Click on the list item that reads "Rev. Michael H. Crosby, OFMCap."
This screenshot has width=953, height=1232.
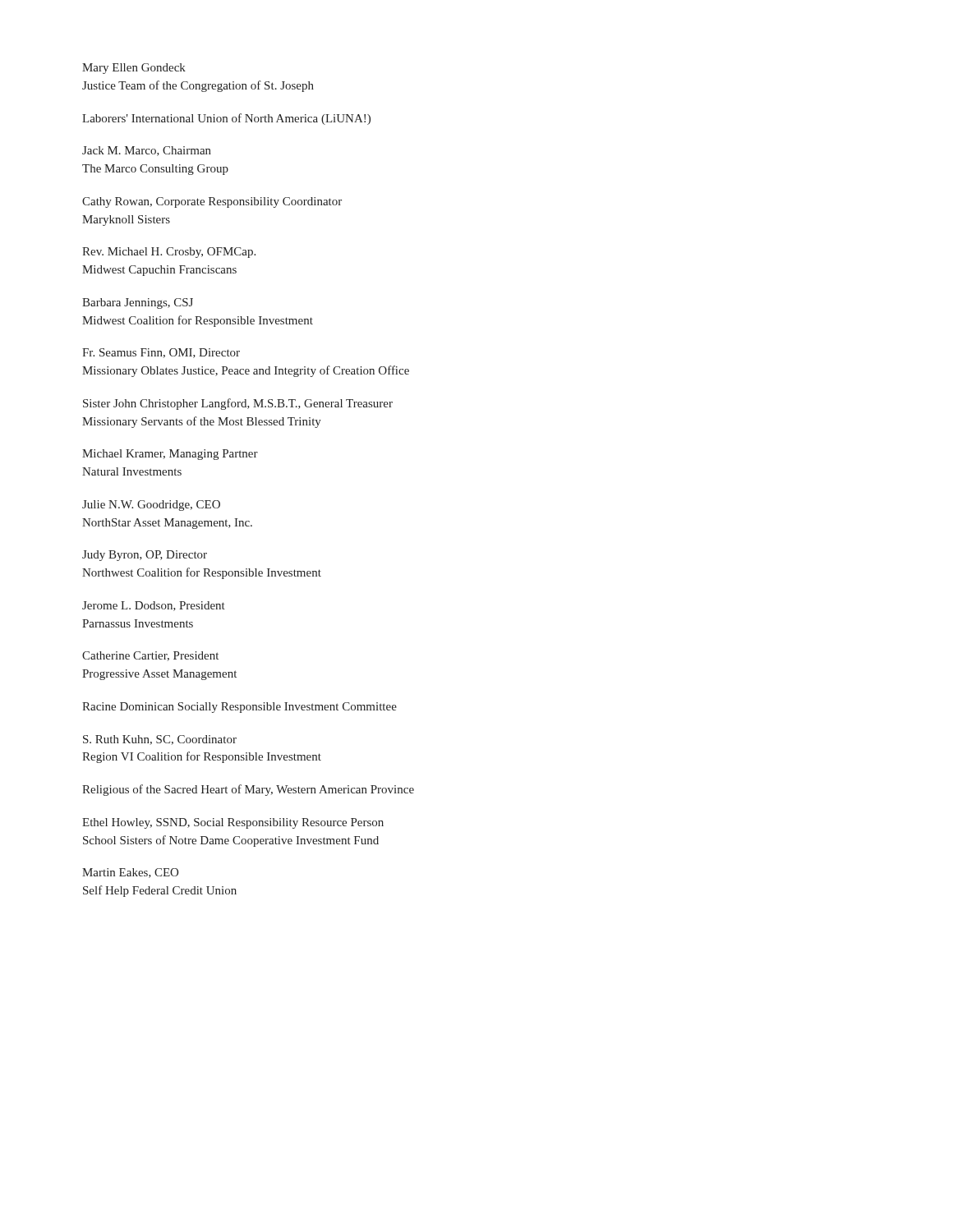169,253
